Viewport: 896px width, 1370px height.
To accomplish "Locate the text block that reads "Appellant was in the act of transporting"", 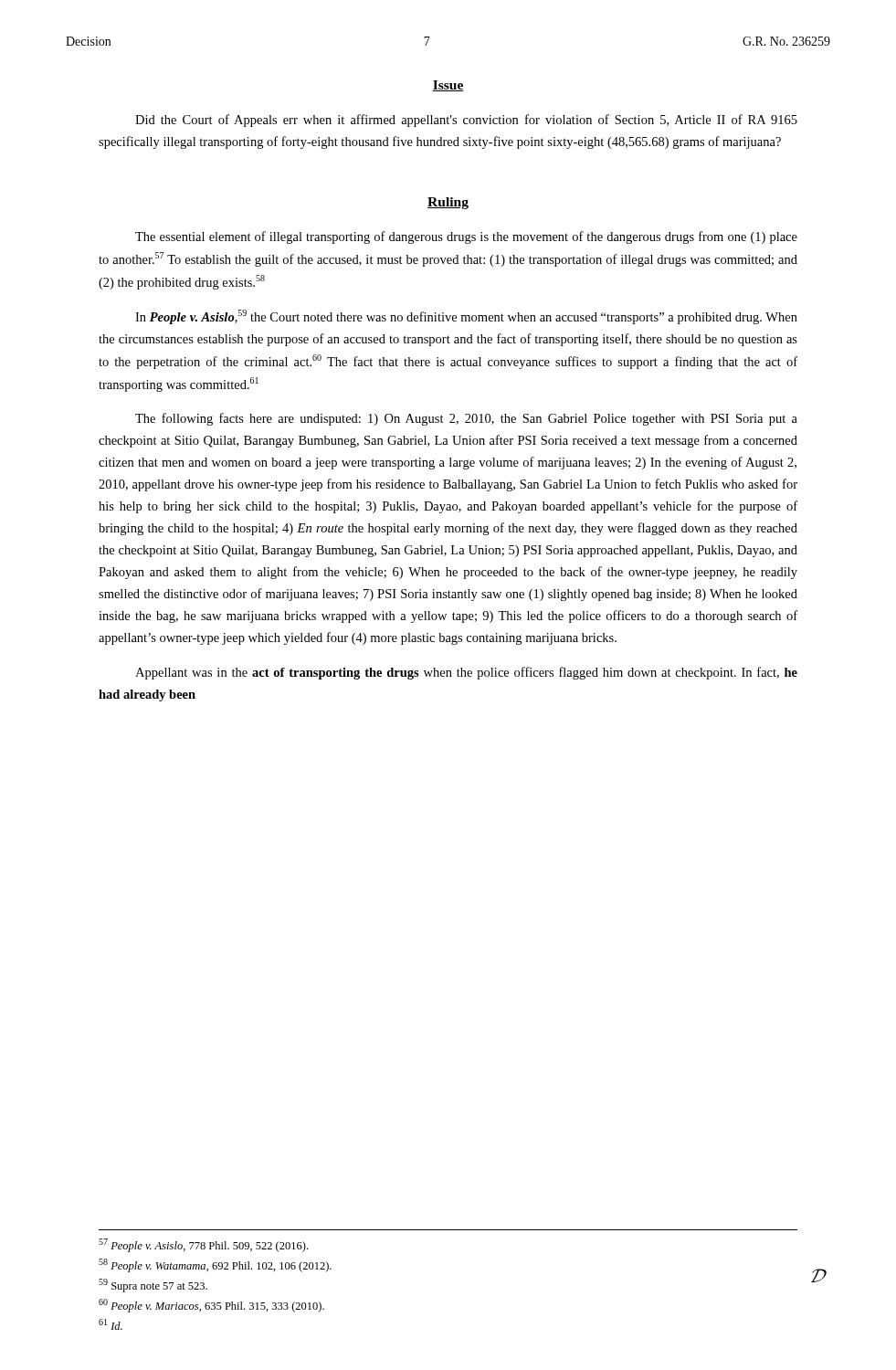I will coord(448,683).
